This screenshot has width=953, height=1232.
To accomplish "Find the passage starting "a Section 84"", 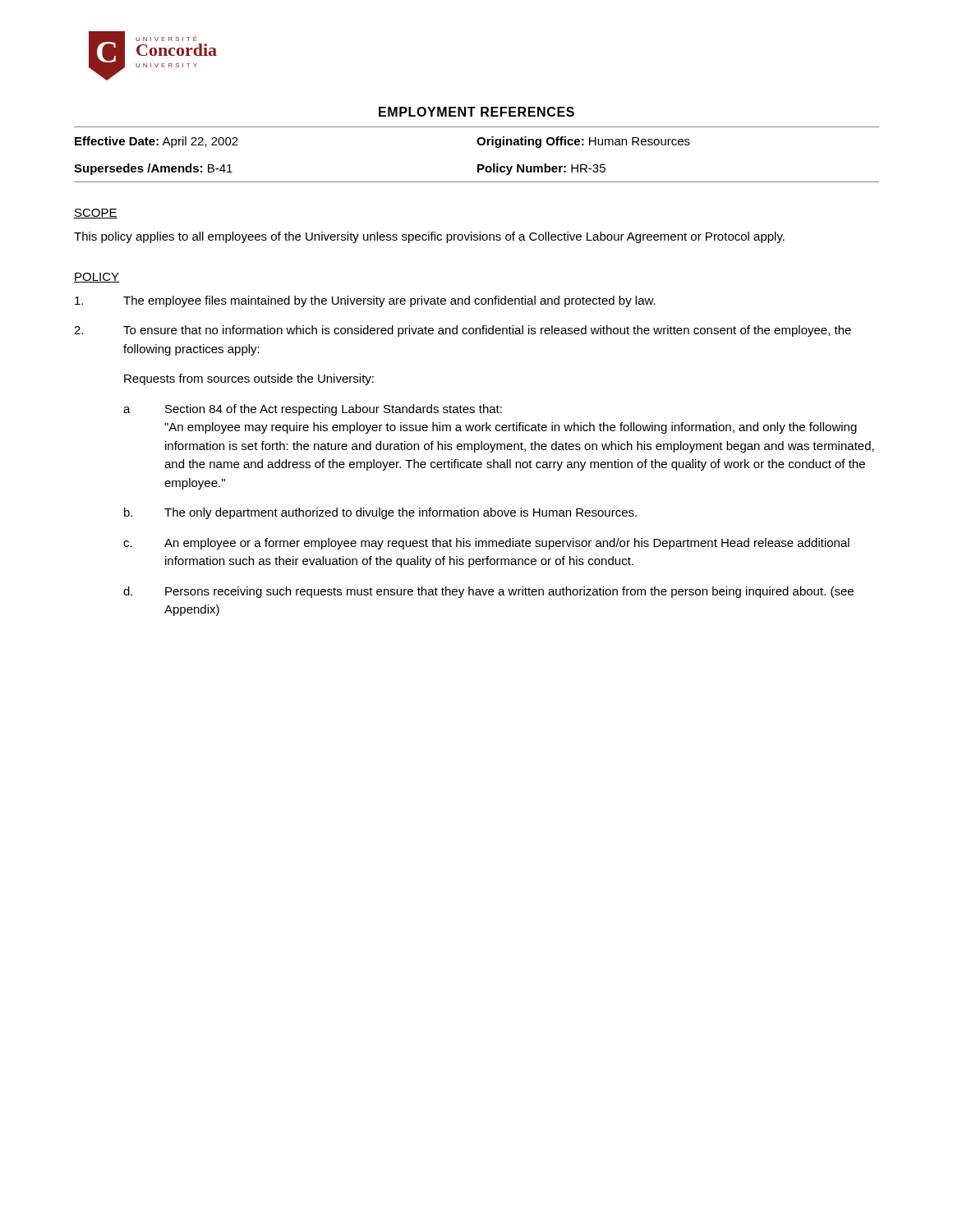I will pos(501,446).
